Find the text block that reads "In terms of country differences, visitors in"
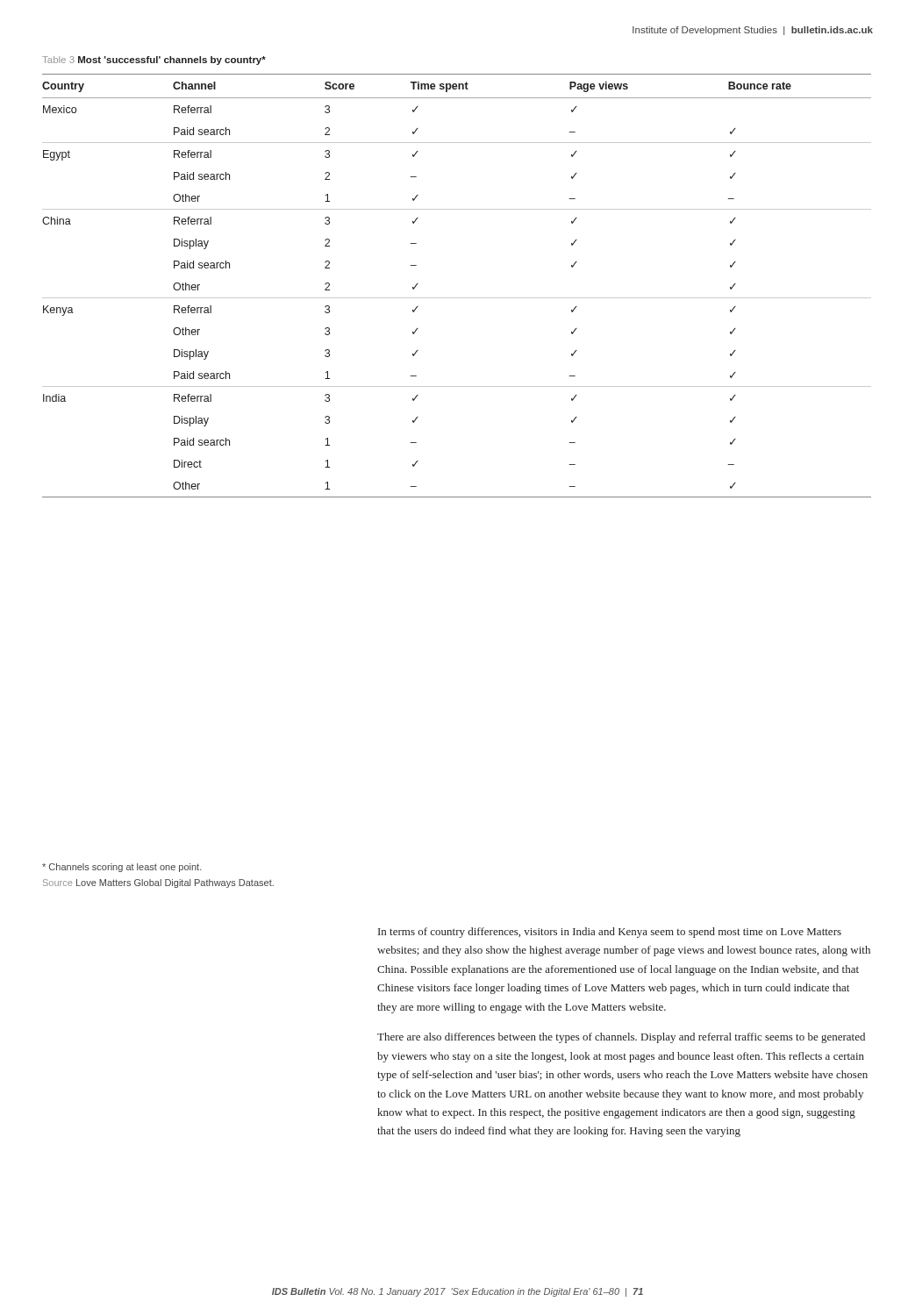 624,1031
